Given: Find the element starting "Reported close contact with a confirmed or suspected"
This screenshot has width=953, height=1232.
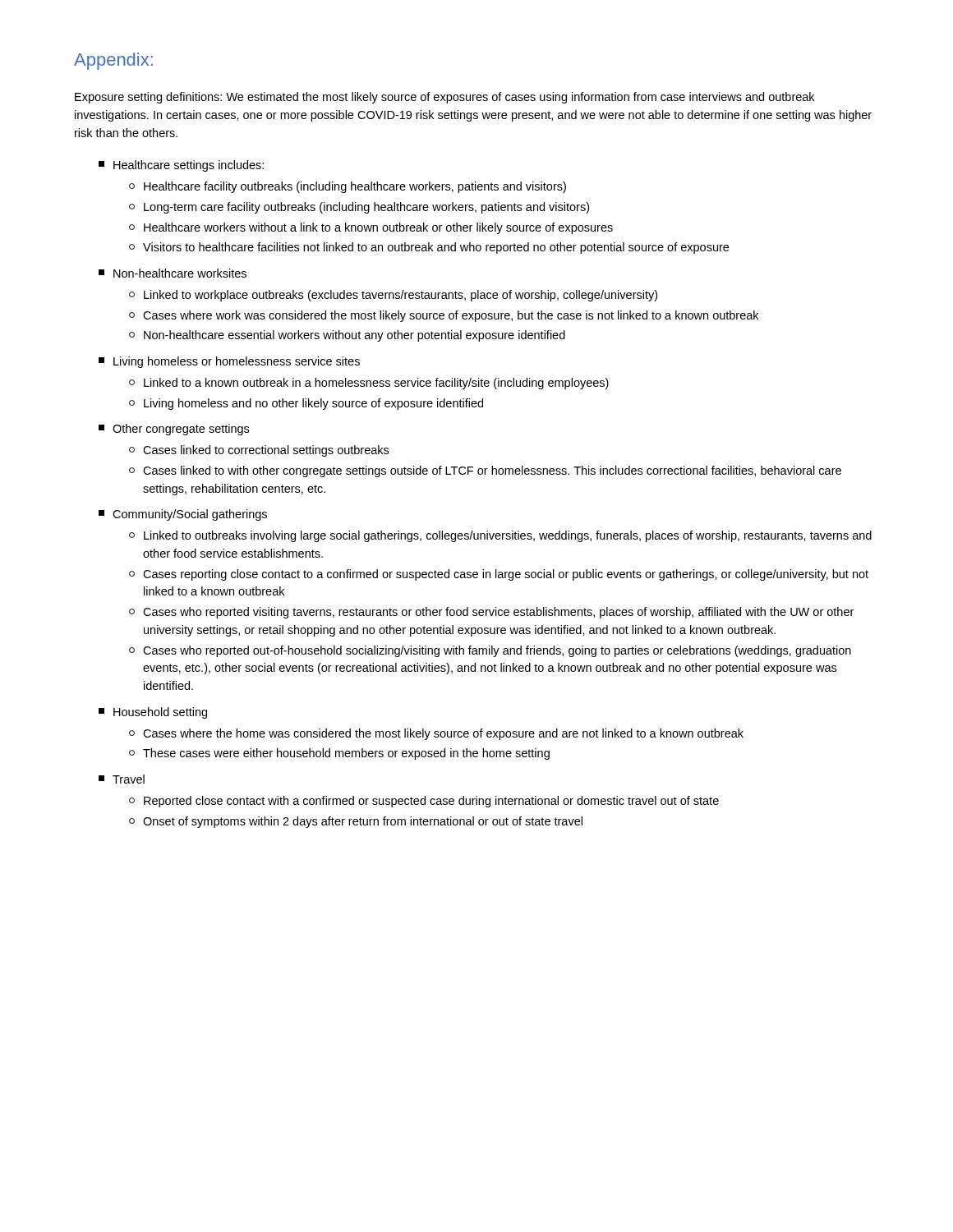Looking at the screenshot, I should (504, 801).
